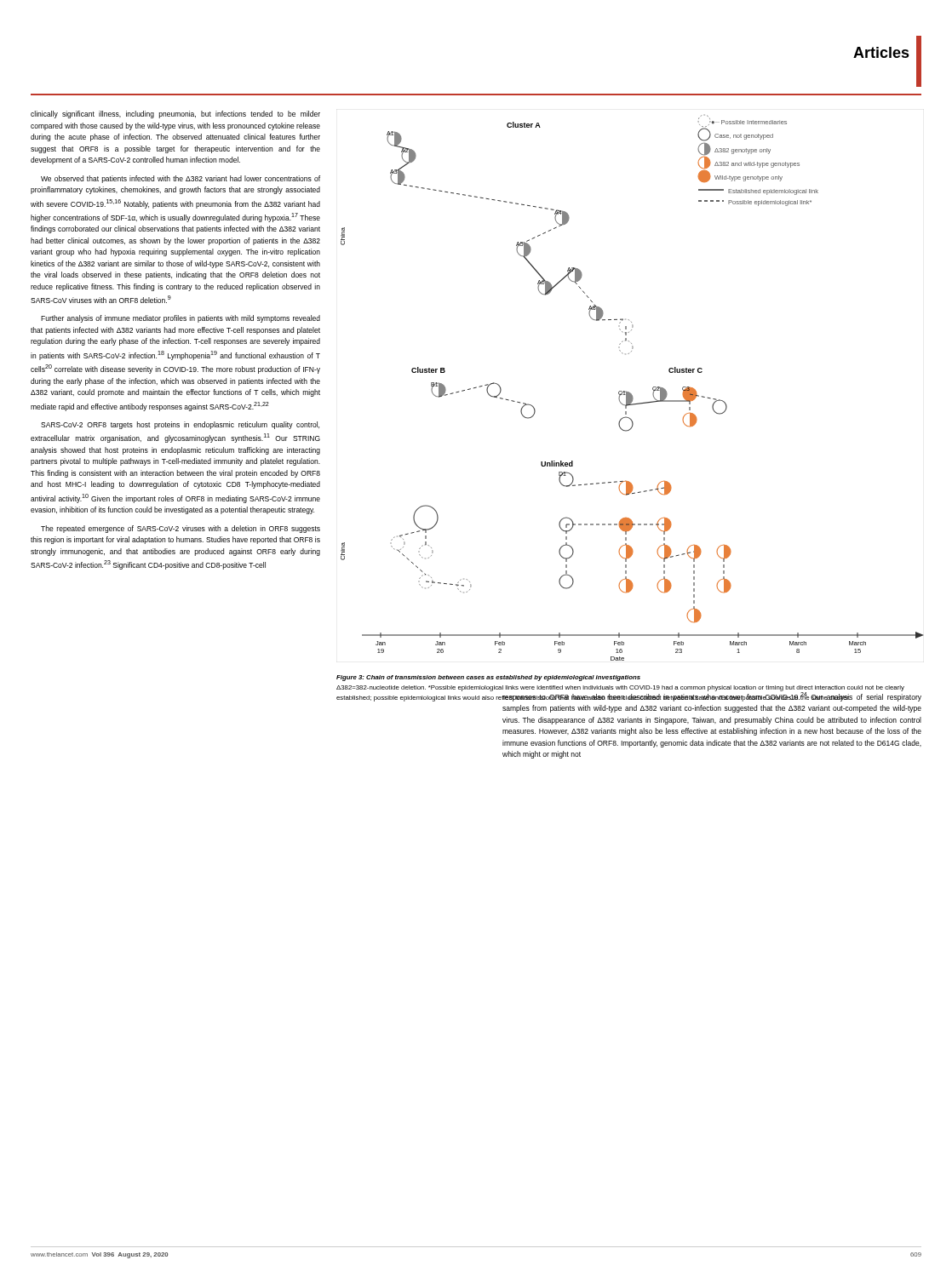Select the section header
The width and height of the screenshot is (952, 1277).
point(881,53)
